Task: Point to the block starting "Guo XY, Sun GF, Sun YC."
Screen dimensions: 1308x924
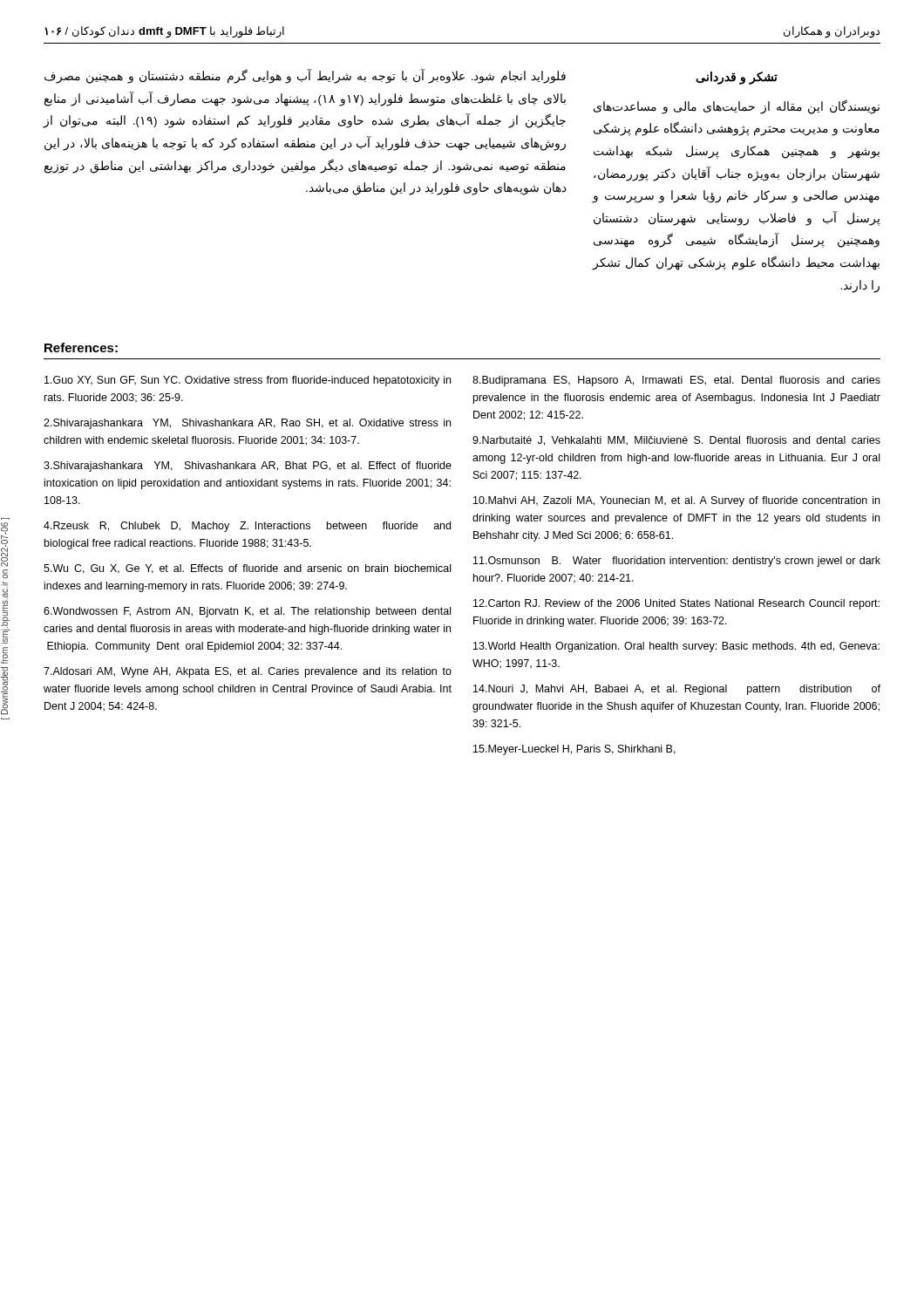Action: click(x=248, y=389)
